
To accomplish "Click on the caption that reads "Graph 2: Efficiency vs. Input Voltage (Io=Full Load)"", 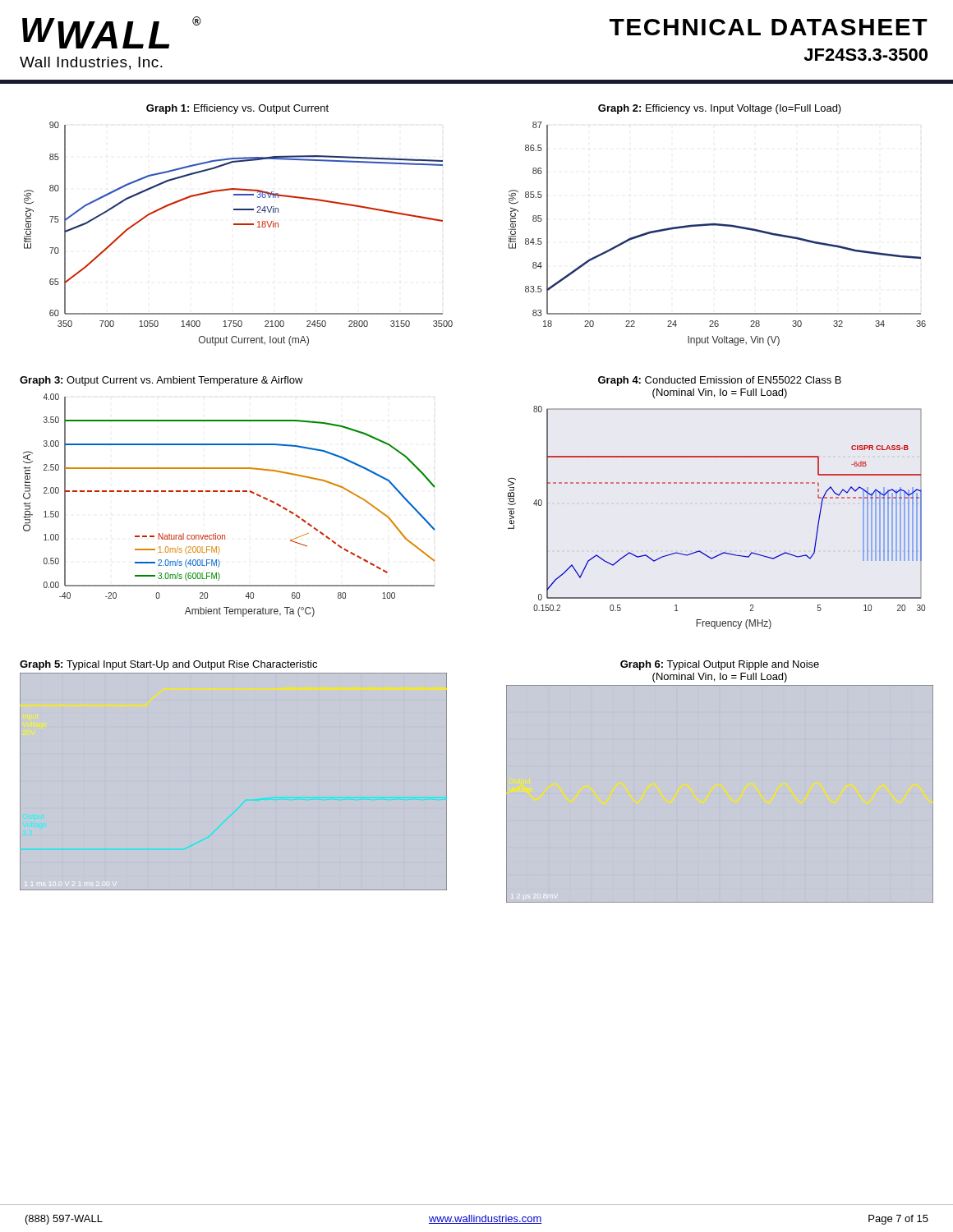I will pyautogui.click(x=720, y=108).
